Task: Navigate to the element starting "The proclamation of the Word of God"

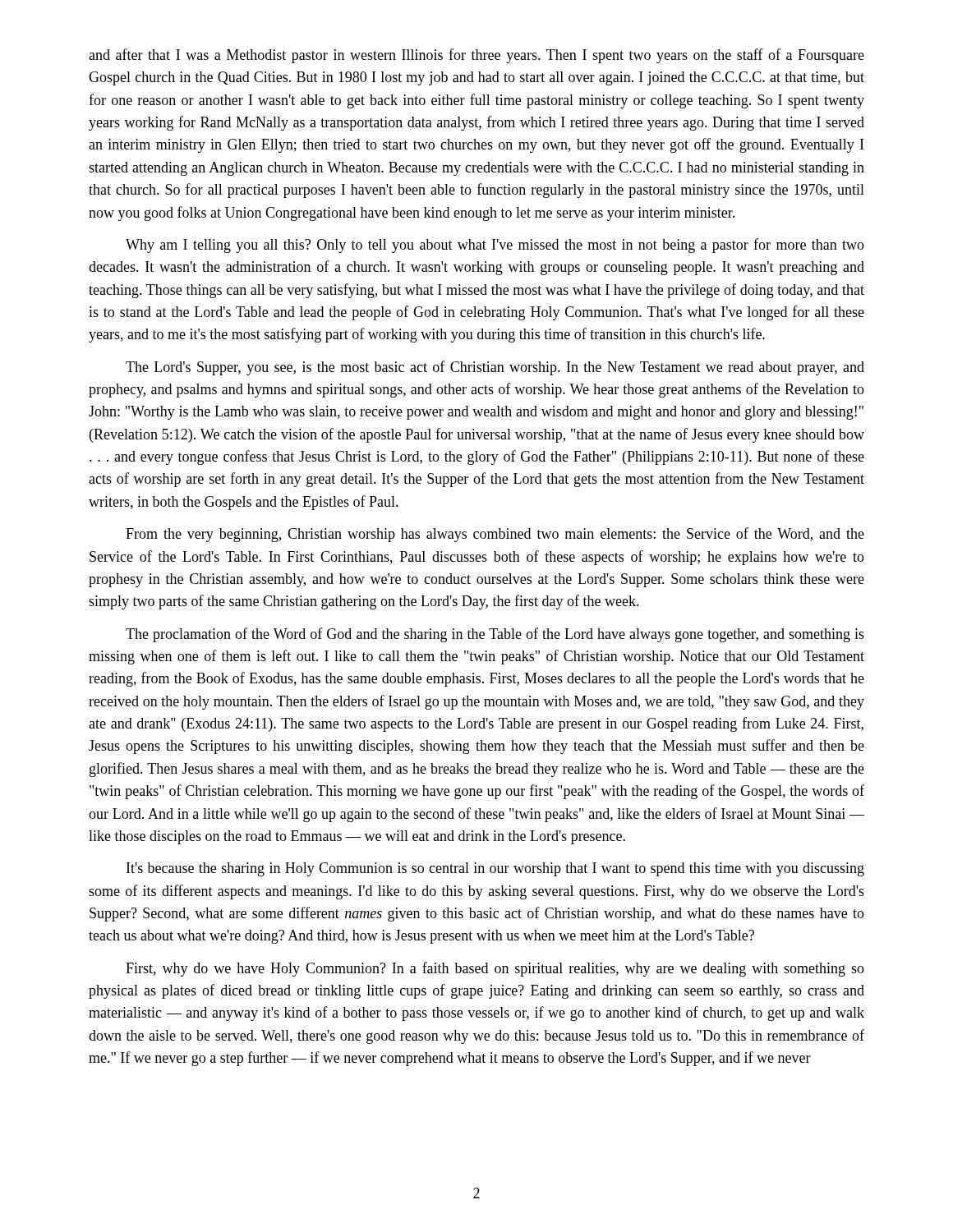Action: (x=476, y=735)
